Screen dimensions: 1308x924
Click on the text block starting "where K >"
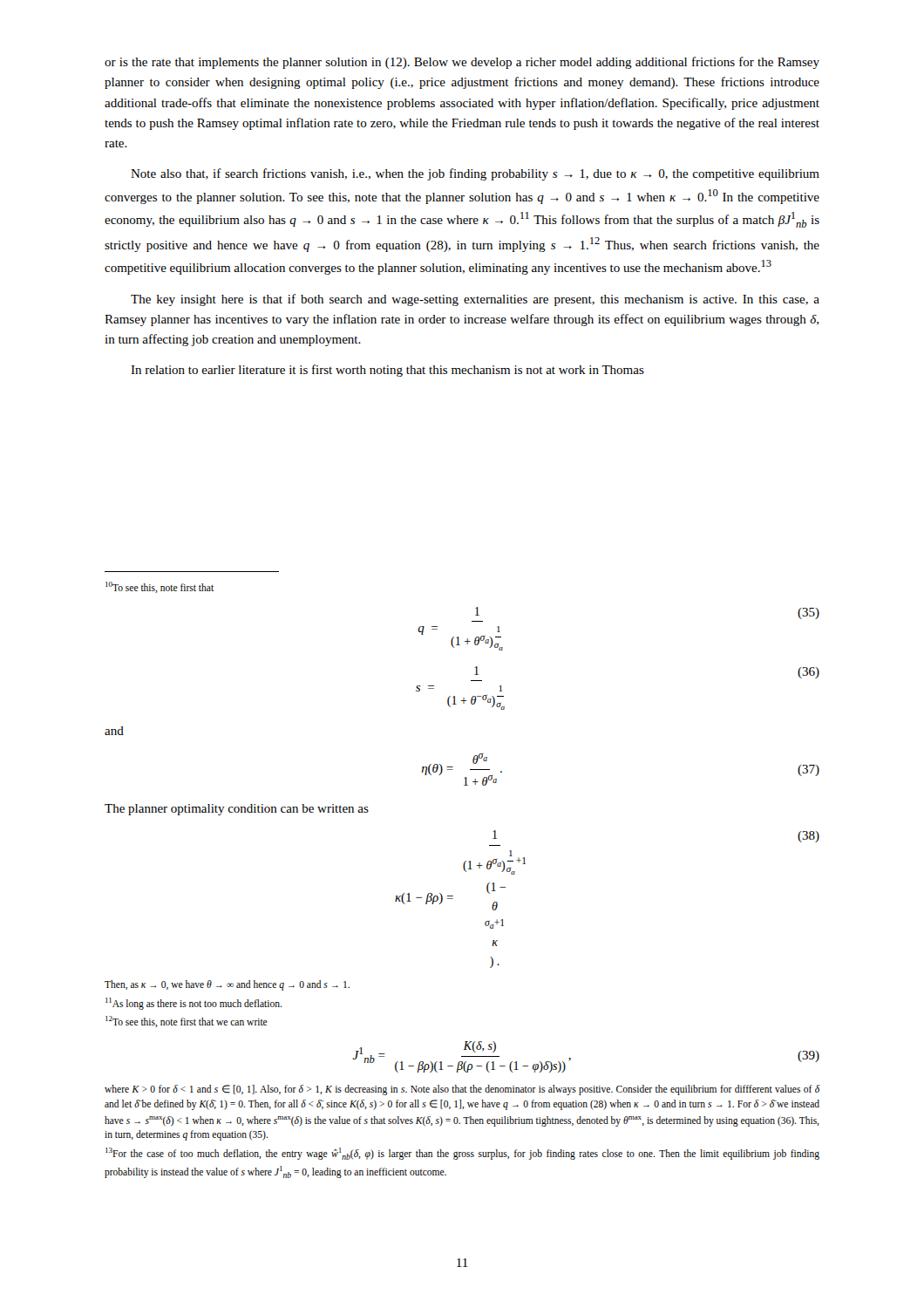tap(462, 1112)
